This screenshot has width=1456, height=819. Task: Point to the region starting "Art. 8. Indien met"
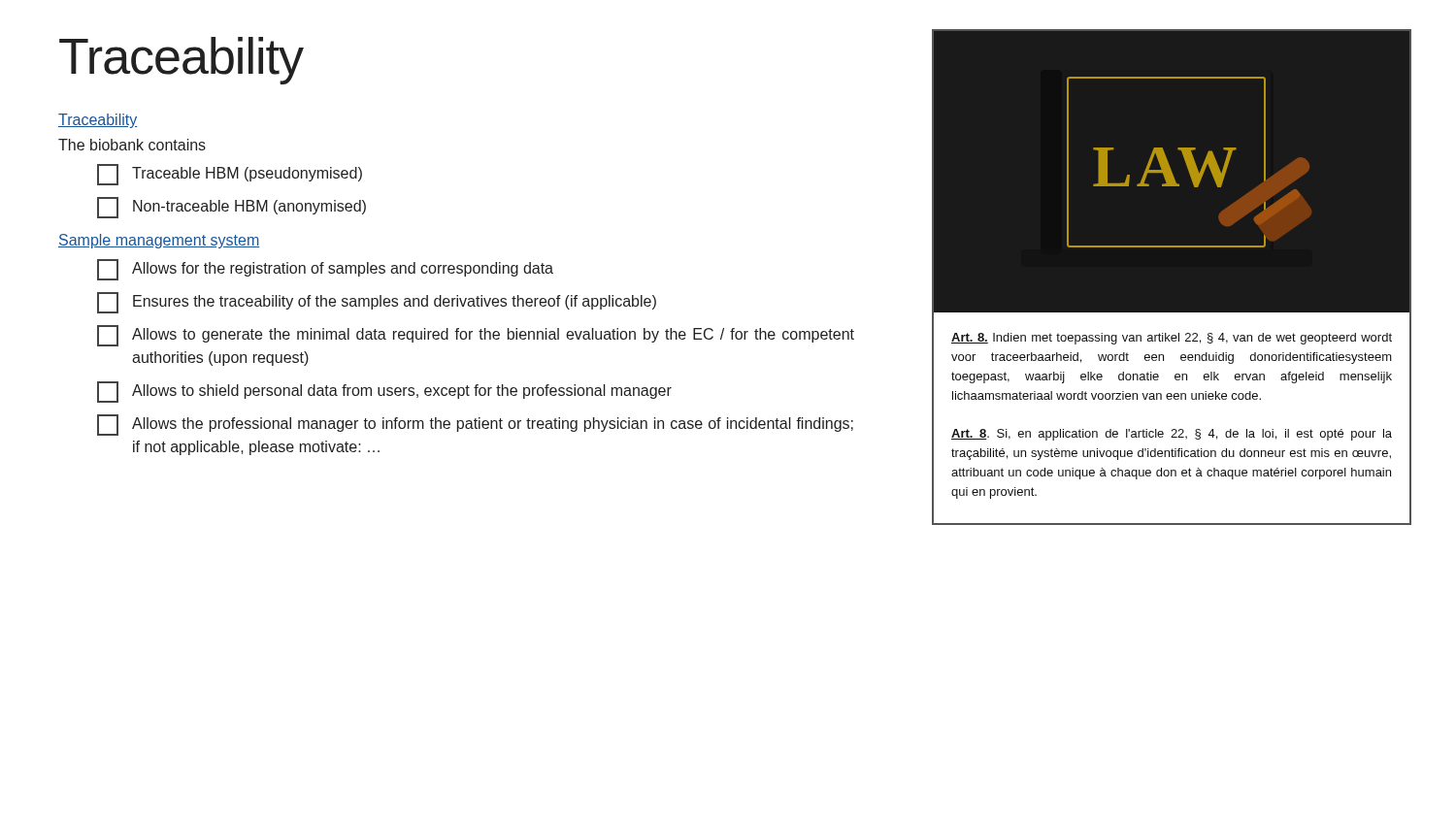pyautogui.click(x=1172, y=367)
